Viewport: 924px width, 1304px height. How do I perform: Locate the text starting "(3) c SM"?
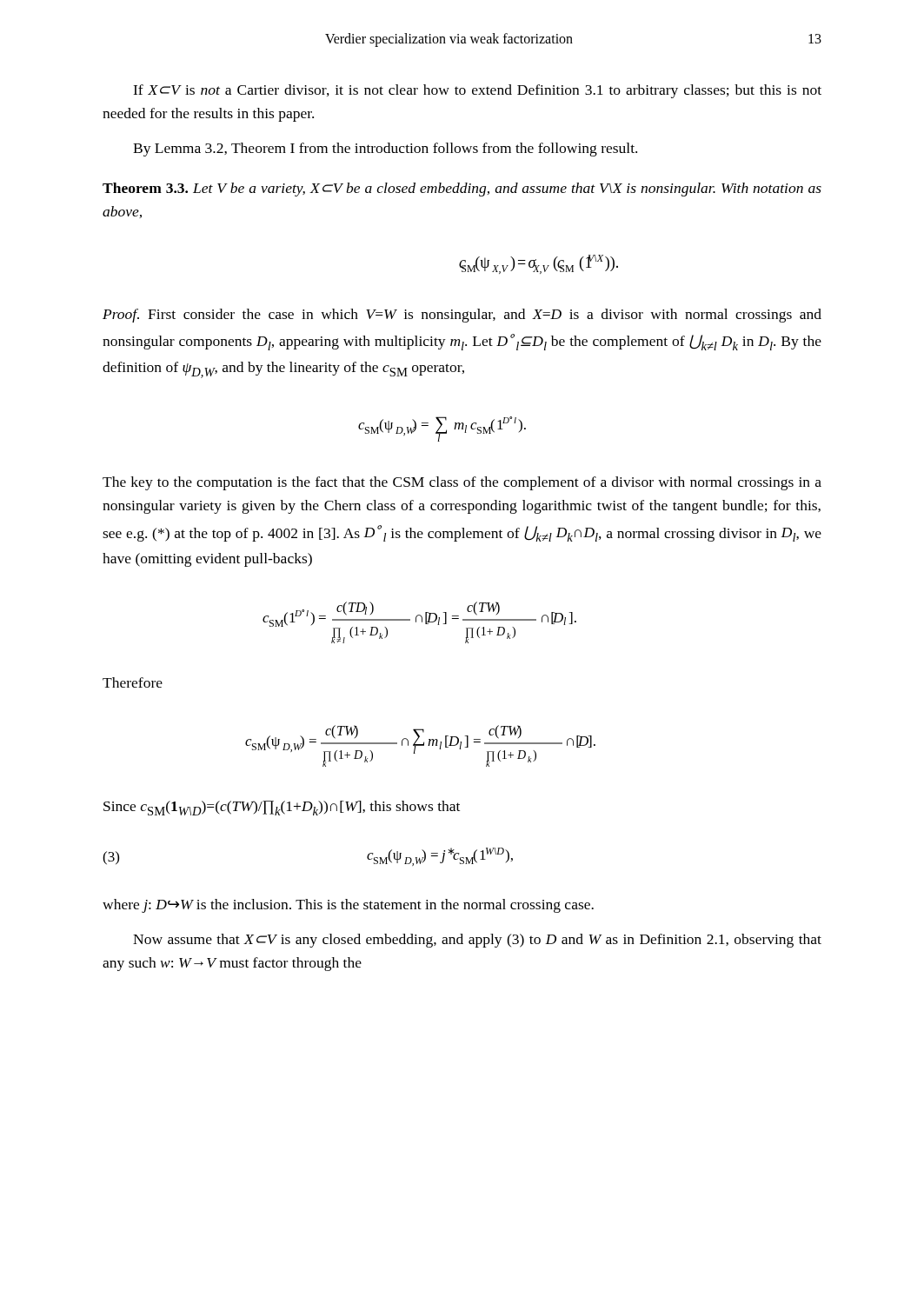pyautogui.click(x=462, y=857)
